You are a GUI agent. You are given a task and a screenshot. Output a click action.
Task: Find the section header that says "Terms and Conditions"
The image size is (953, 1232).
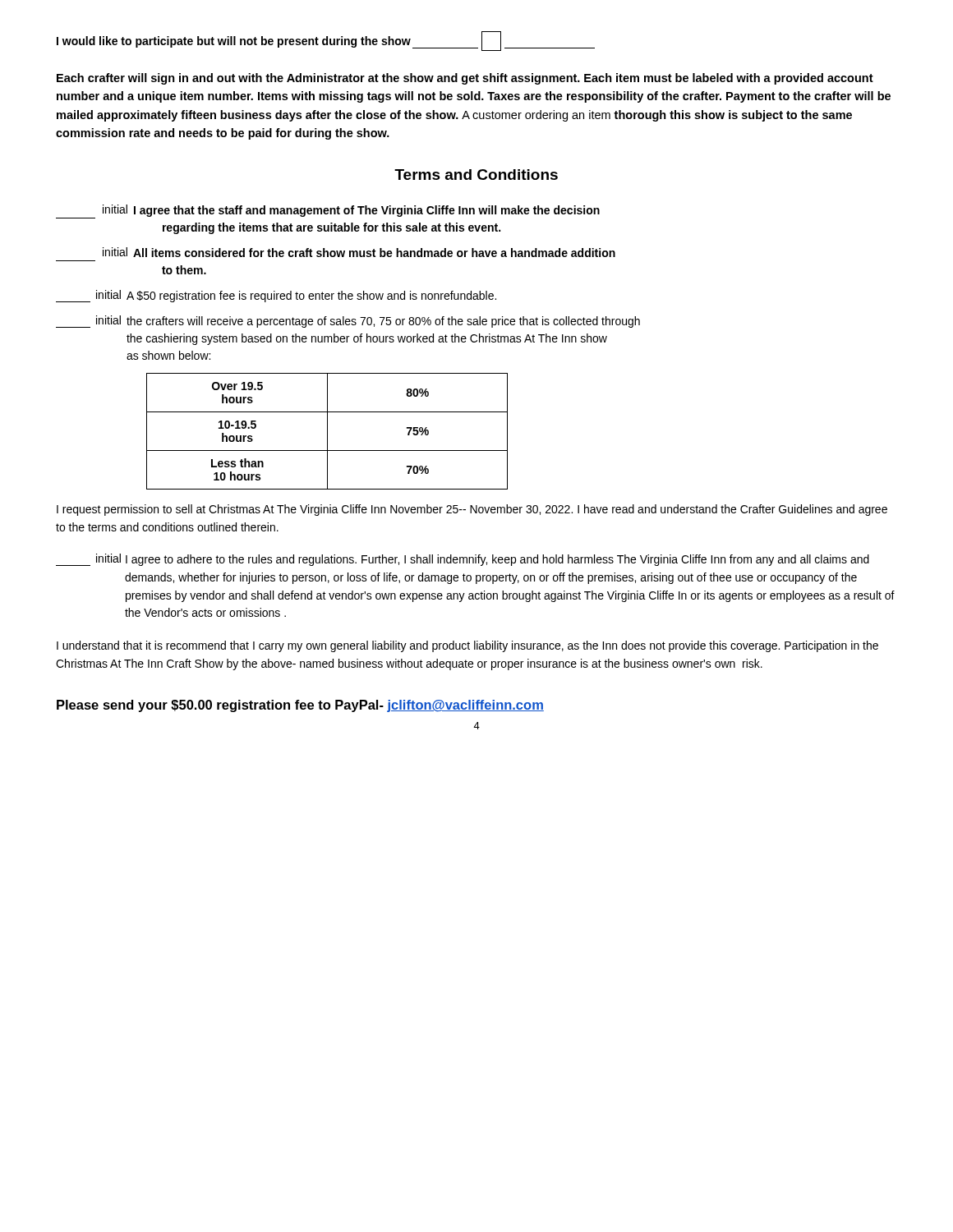point(476,174)
